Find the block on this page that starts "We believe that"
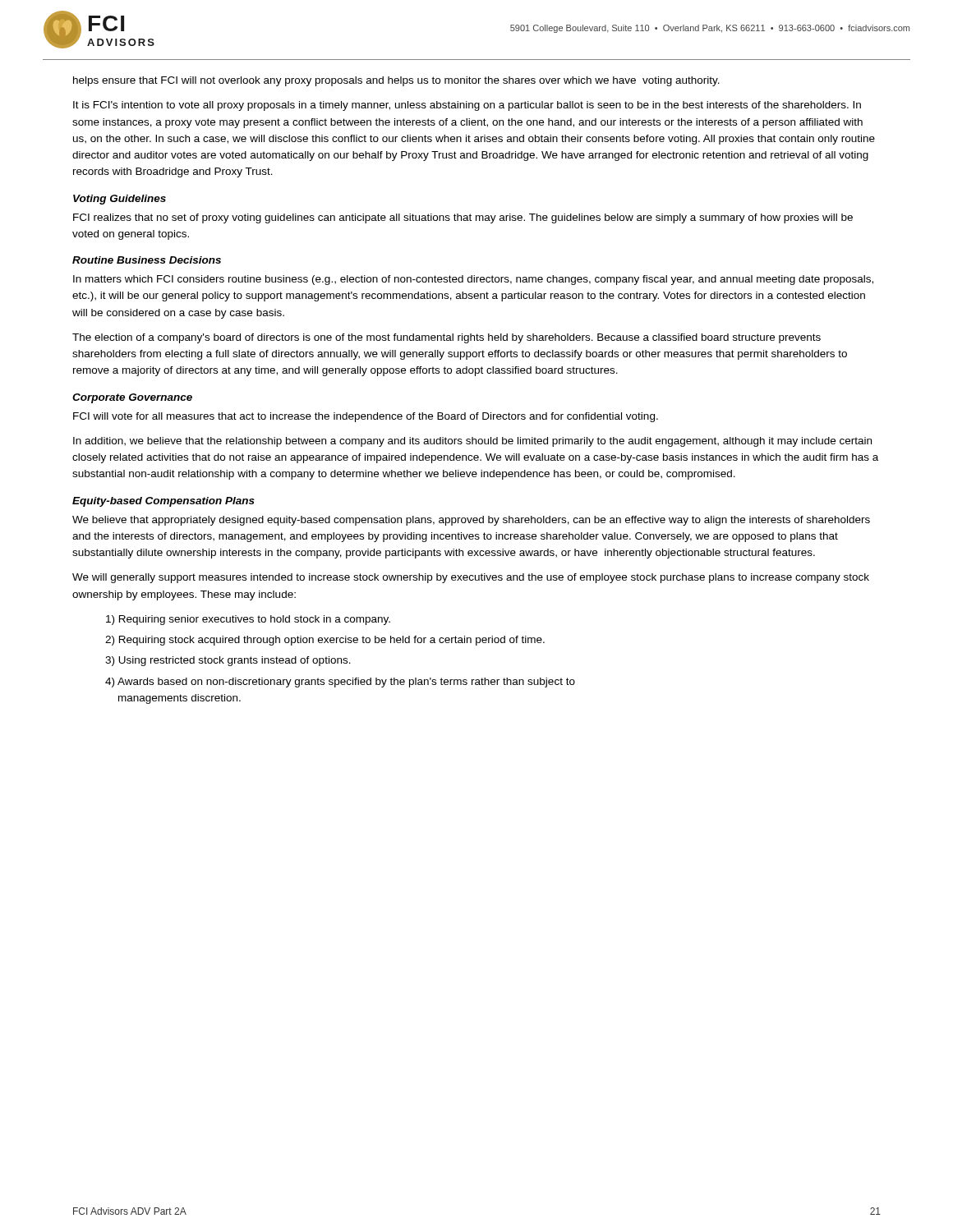 [471, 536]
